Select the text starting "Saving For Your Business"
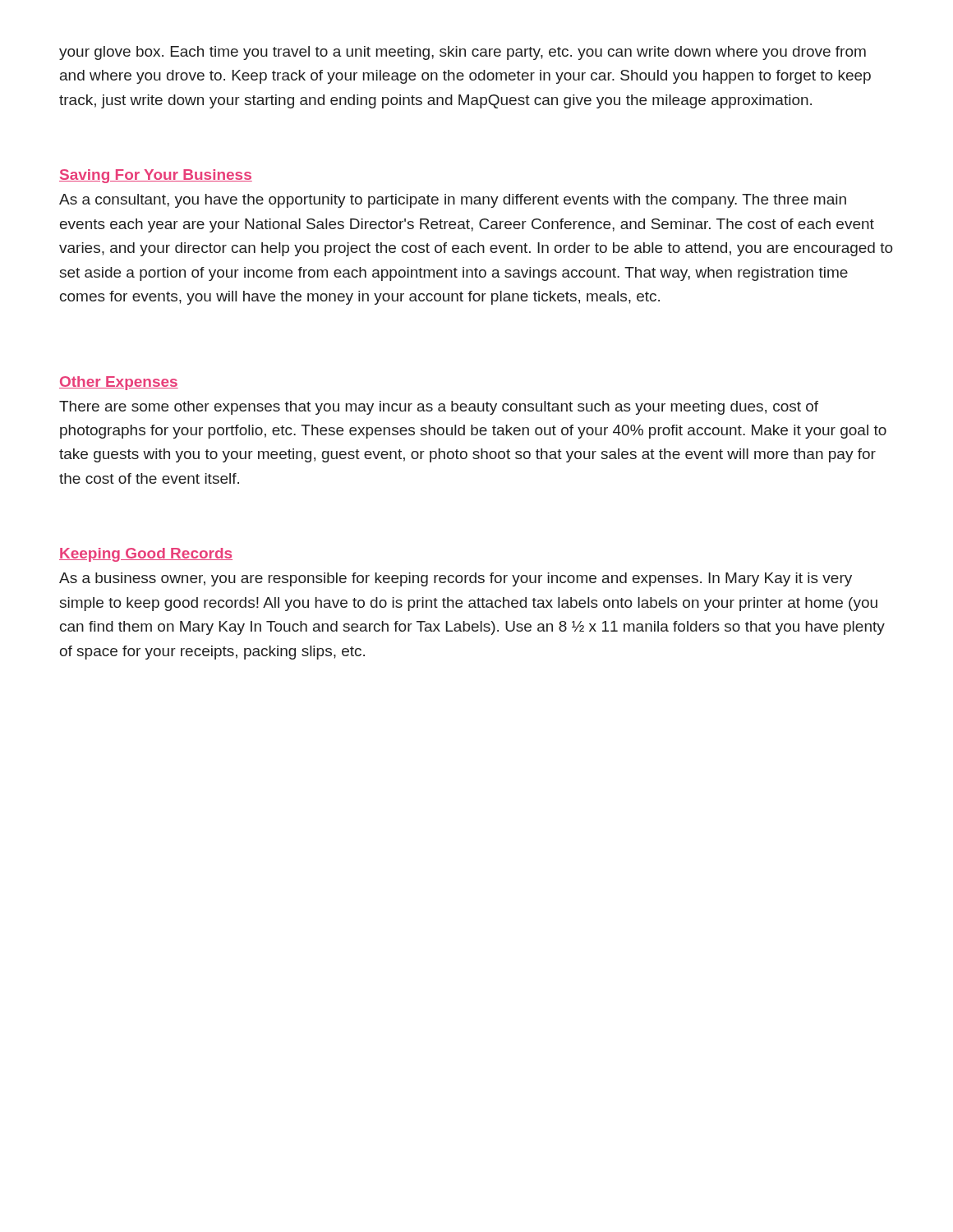The height and width of the screenshot is (1232, 953). (x=156, y=175)
